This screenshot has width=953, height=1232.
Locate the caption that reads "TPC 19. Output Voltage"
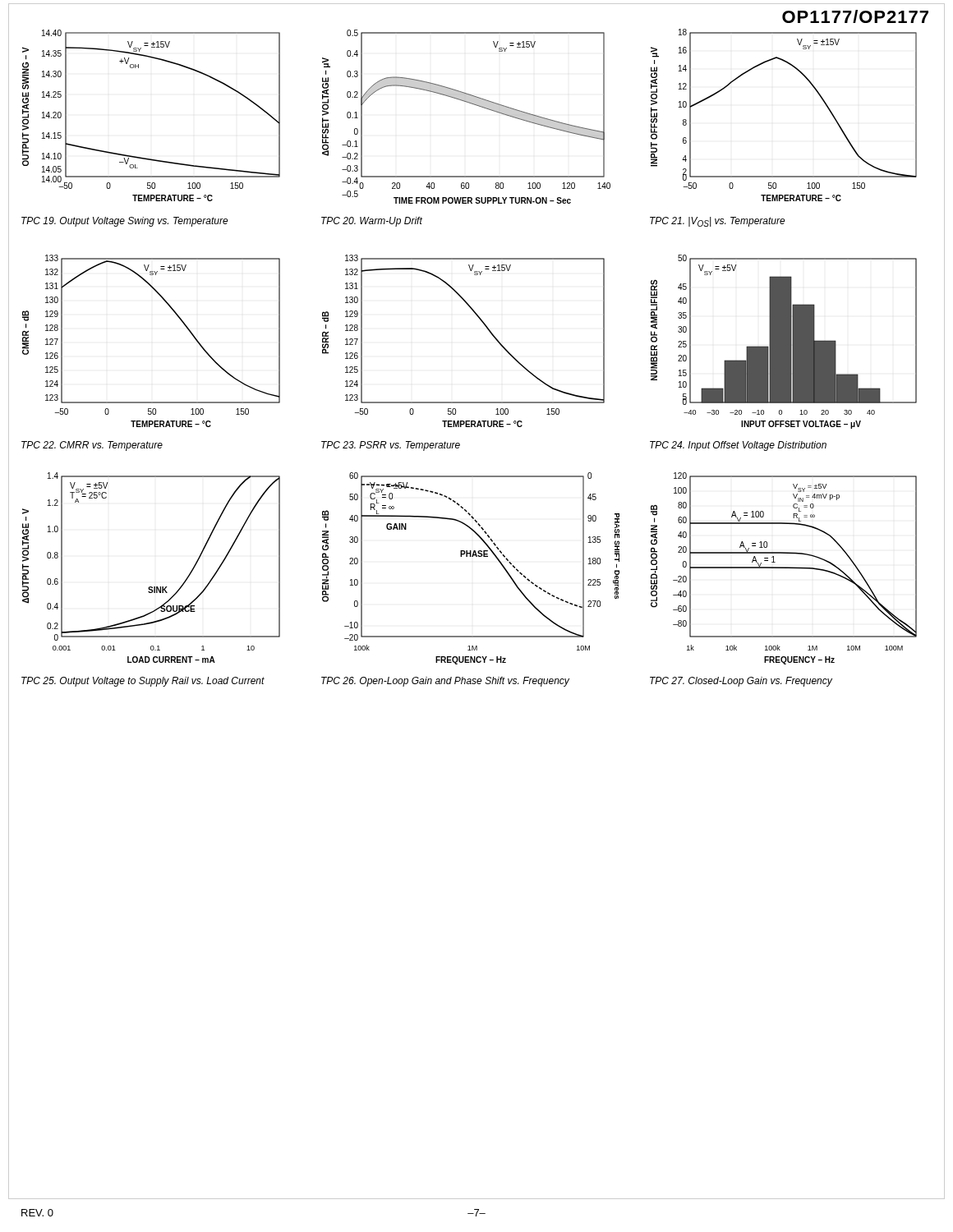tap(124, 221)
